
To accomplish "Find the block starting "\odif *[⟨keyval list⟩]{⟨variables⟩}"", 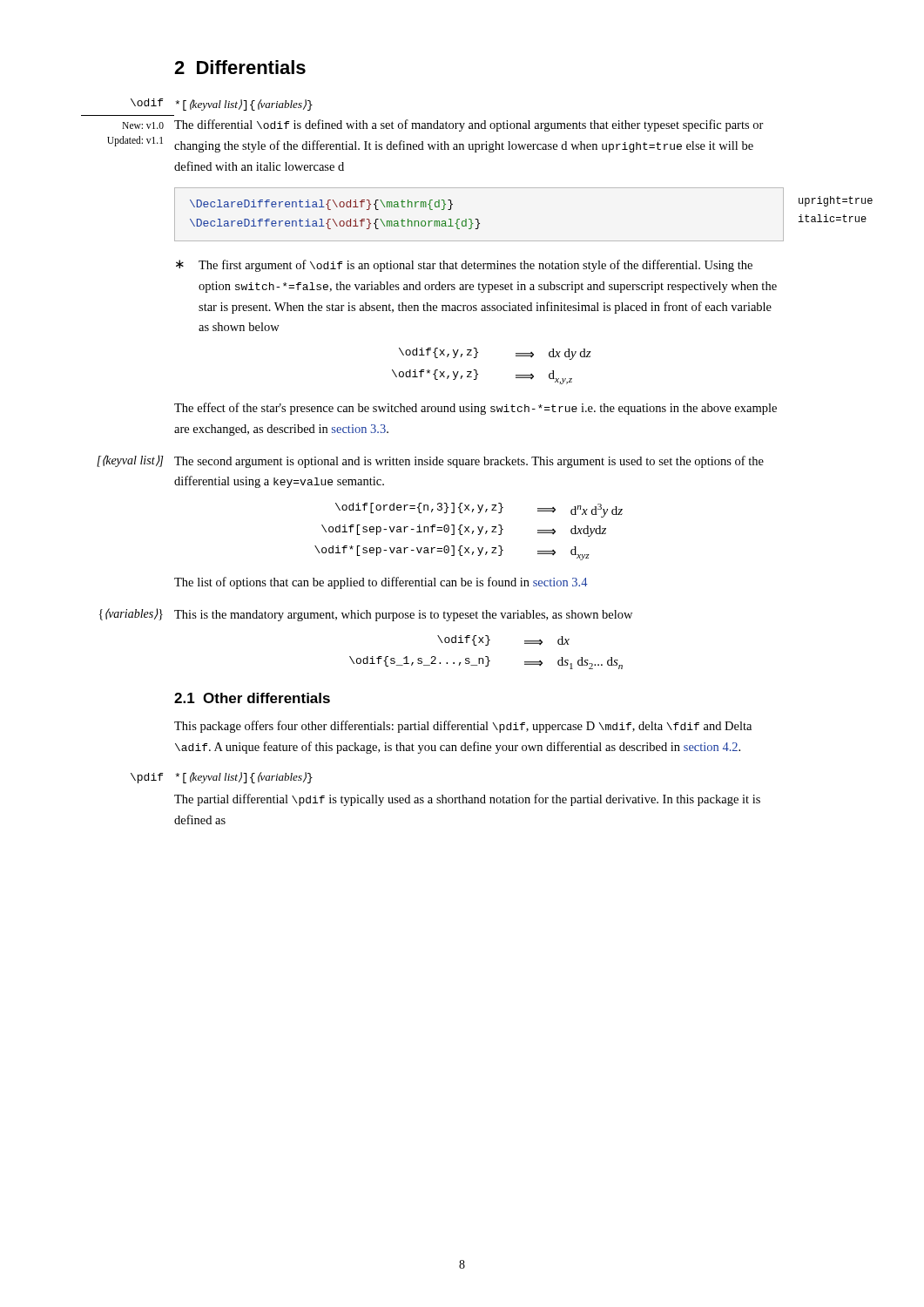I will coord(244,104).
